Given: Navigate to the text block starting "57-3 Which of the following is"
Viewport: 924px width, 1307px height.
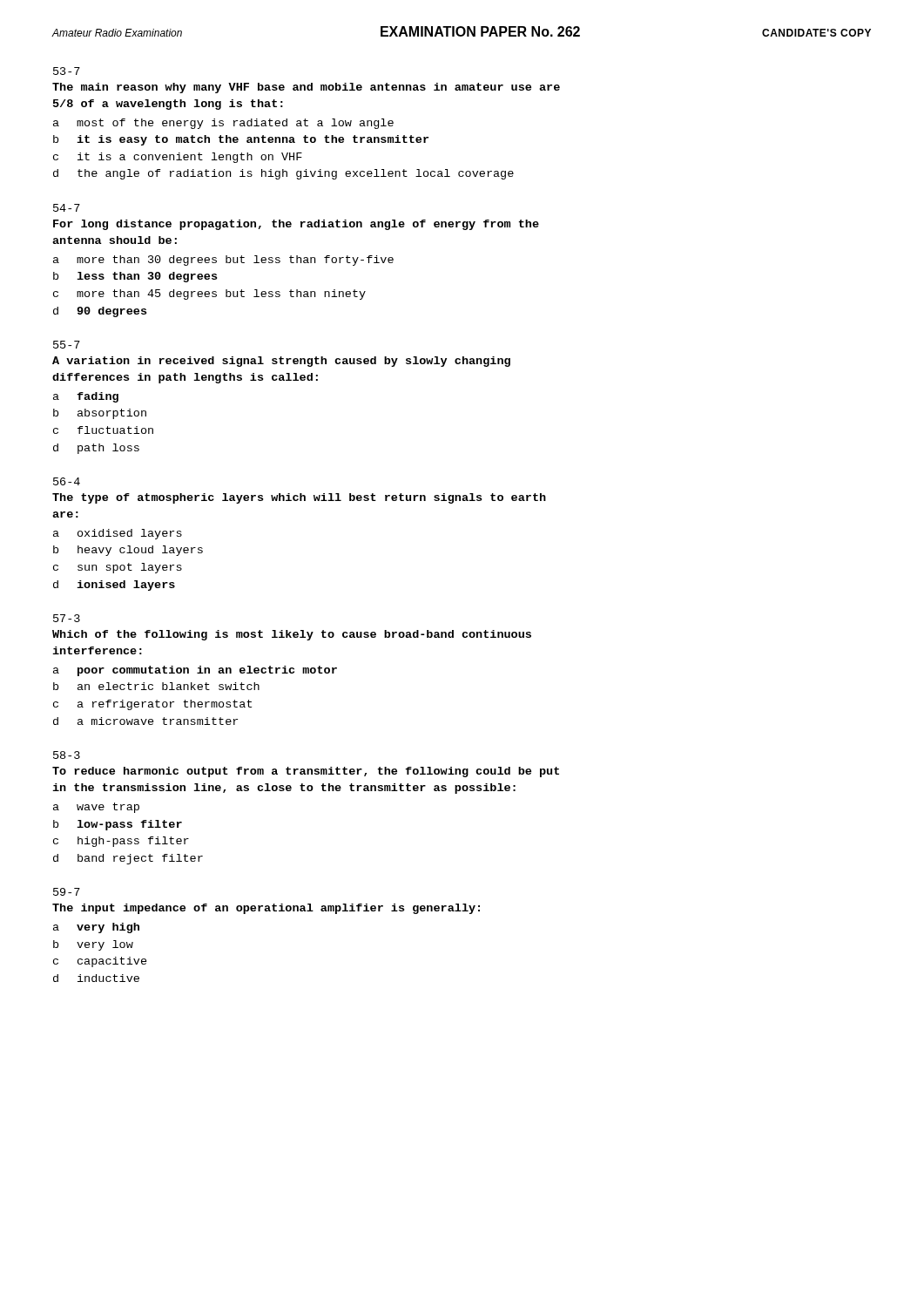Looking at the screenshot, I should click(67, 618).
